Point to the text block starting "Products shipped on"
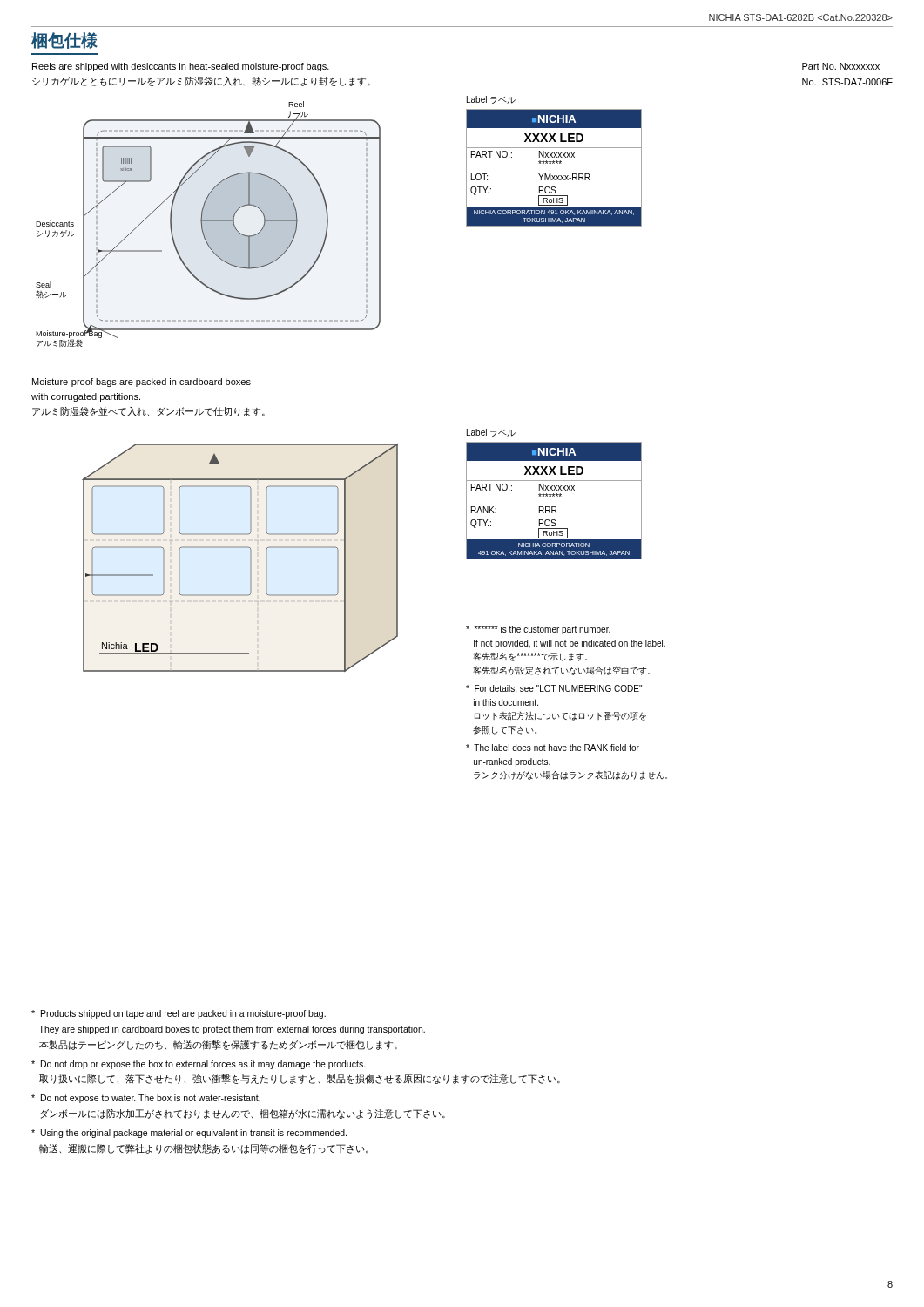Screen dimensions: 1307x924 click(228, 1029)
